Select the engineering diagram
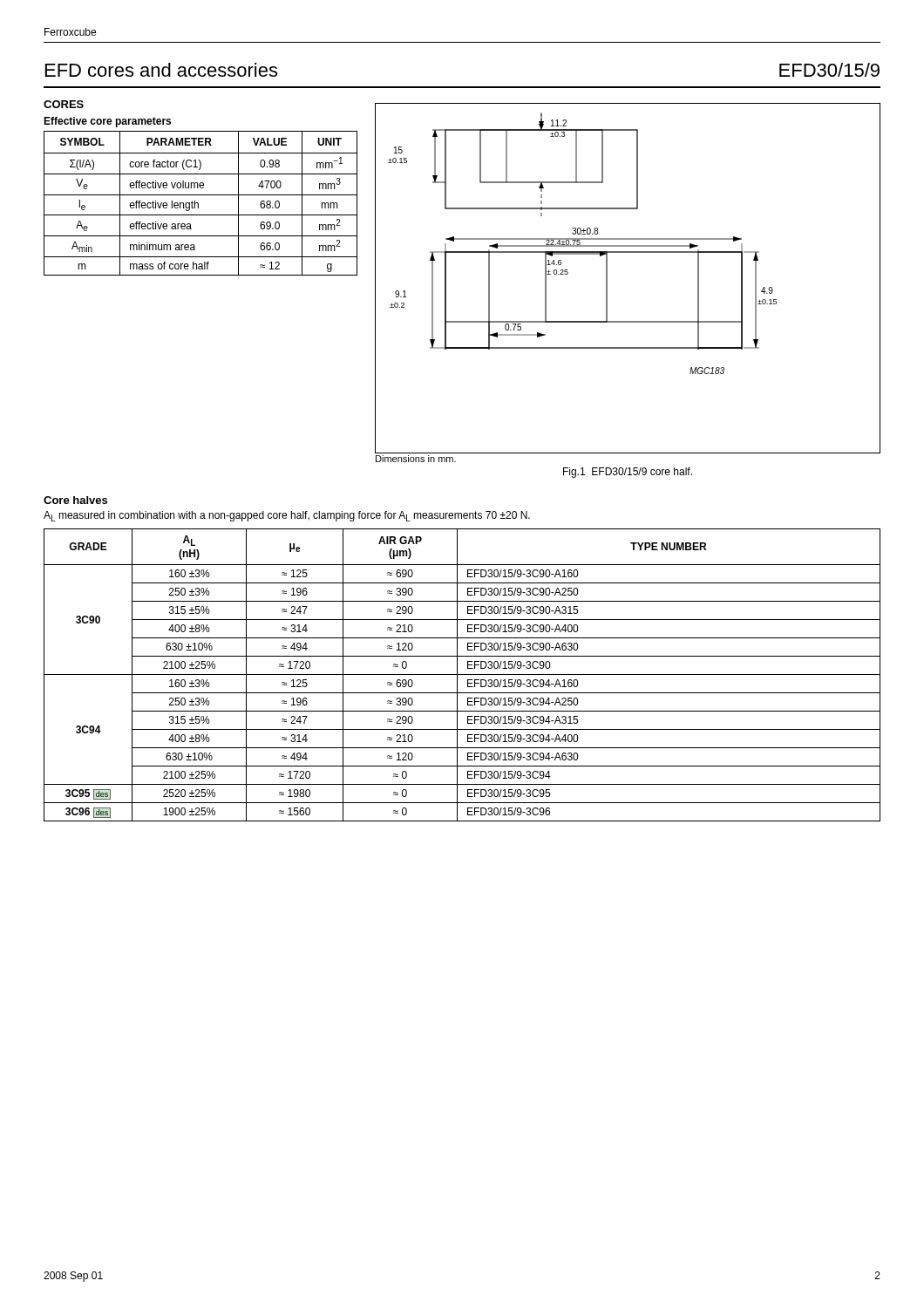 point(628,278)
